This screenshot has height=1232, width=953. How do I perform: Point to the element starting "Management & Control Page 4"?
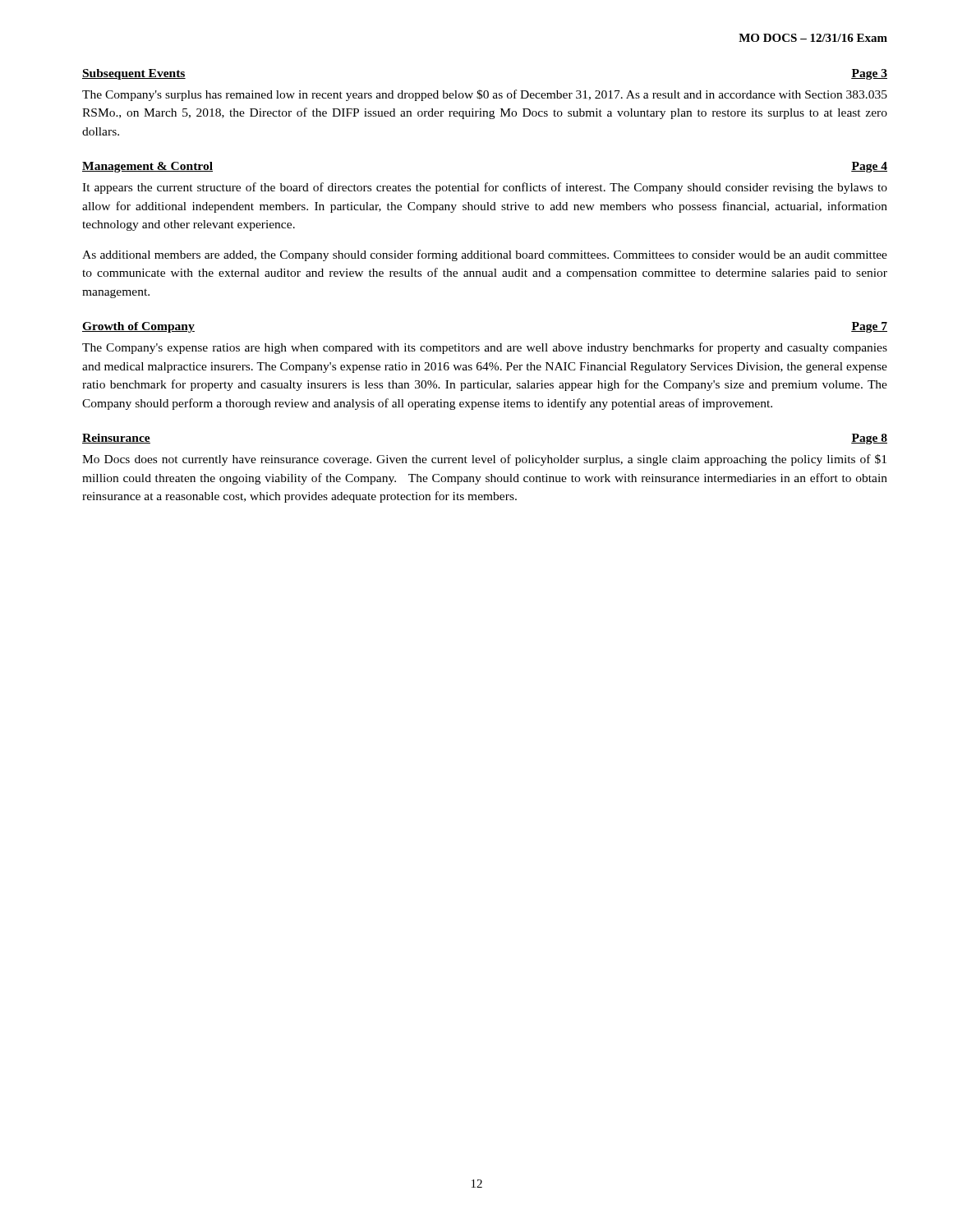(x=147, y=167)
